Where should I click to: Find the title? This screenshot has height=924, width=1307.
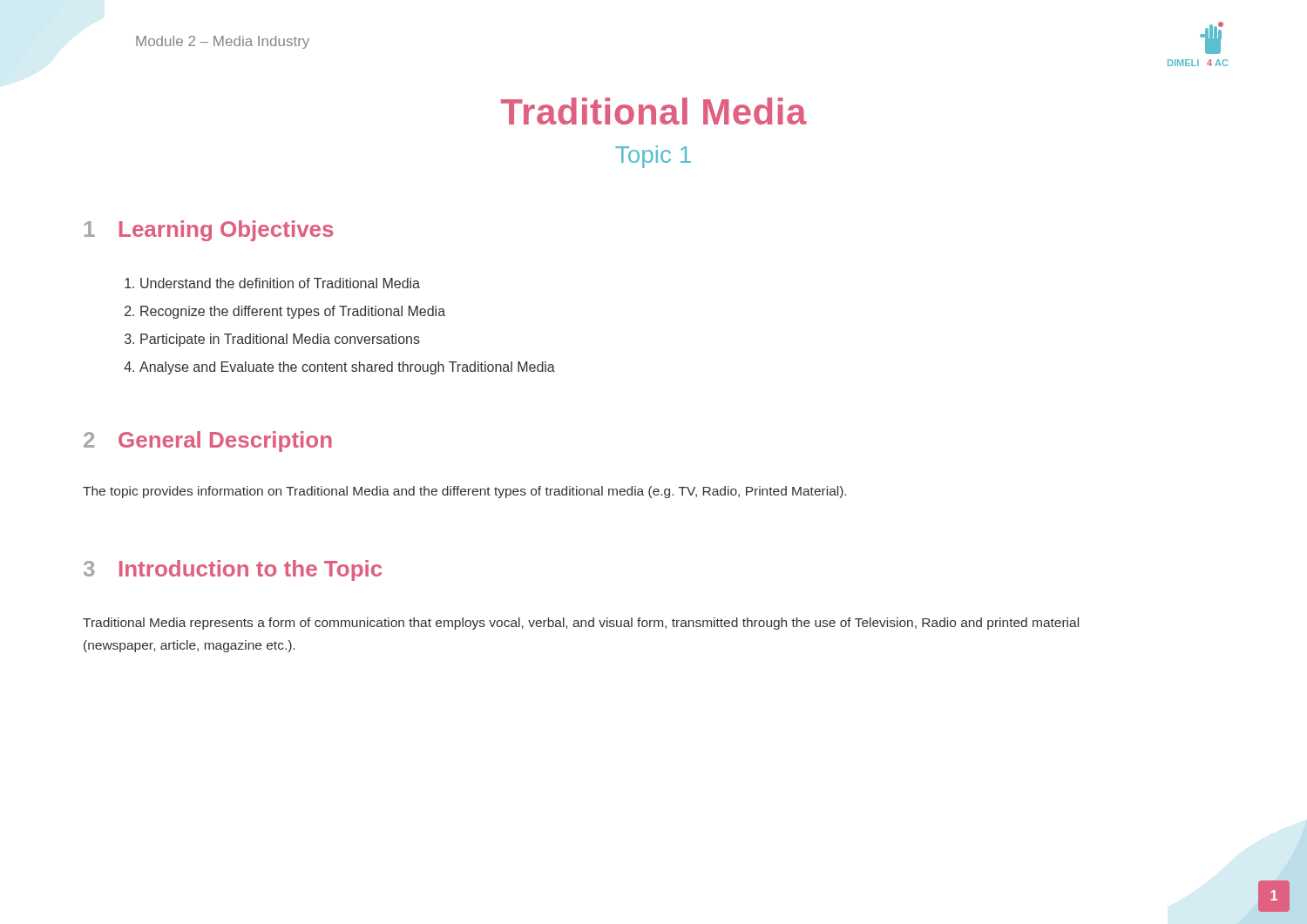click(654, 112)
